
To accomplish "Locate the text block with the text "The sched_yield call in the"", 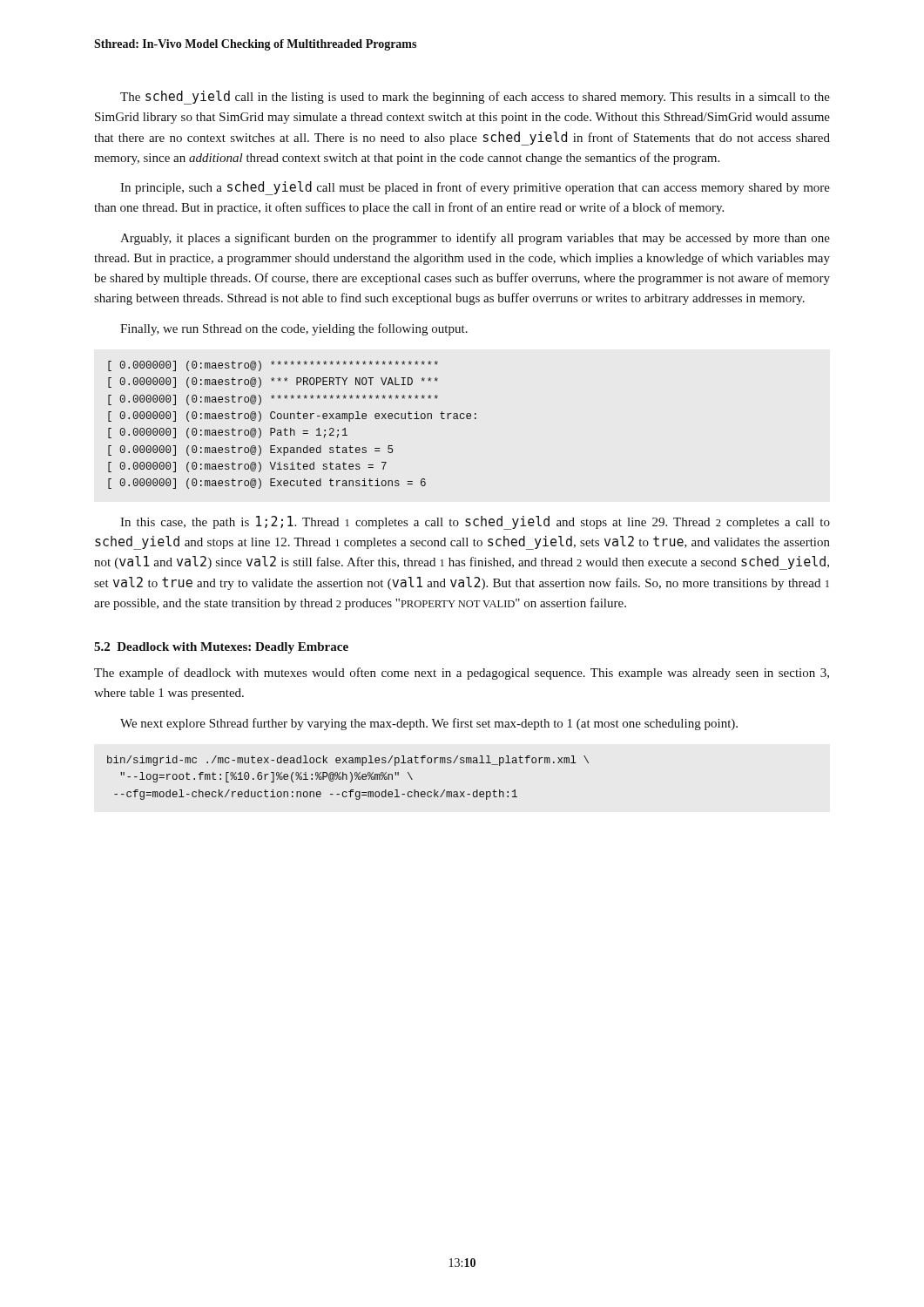I will click(462, 128).
